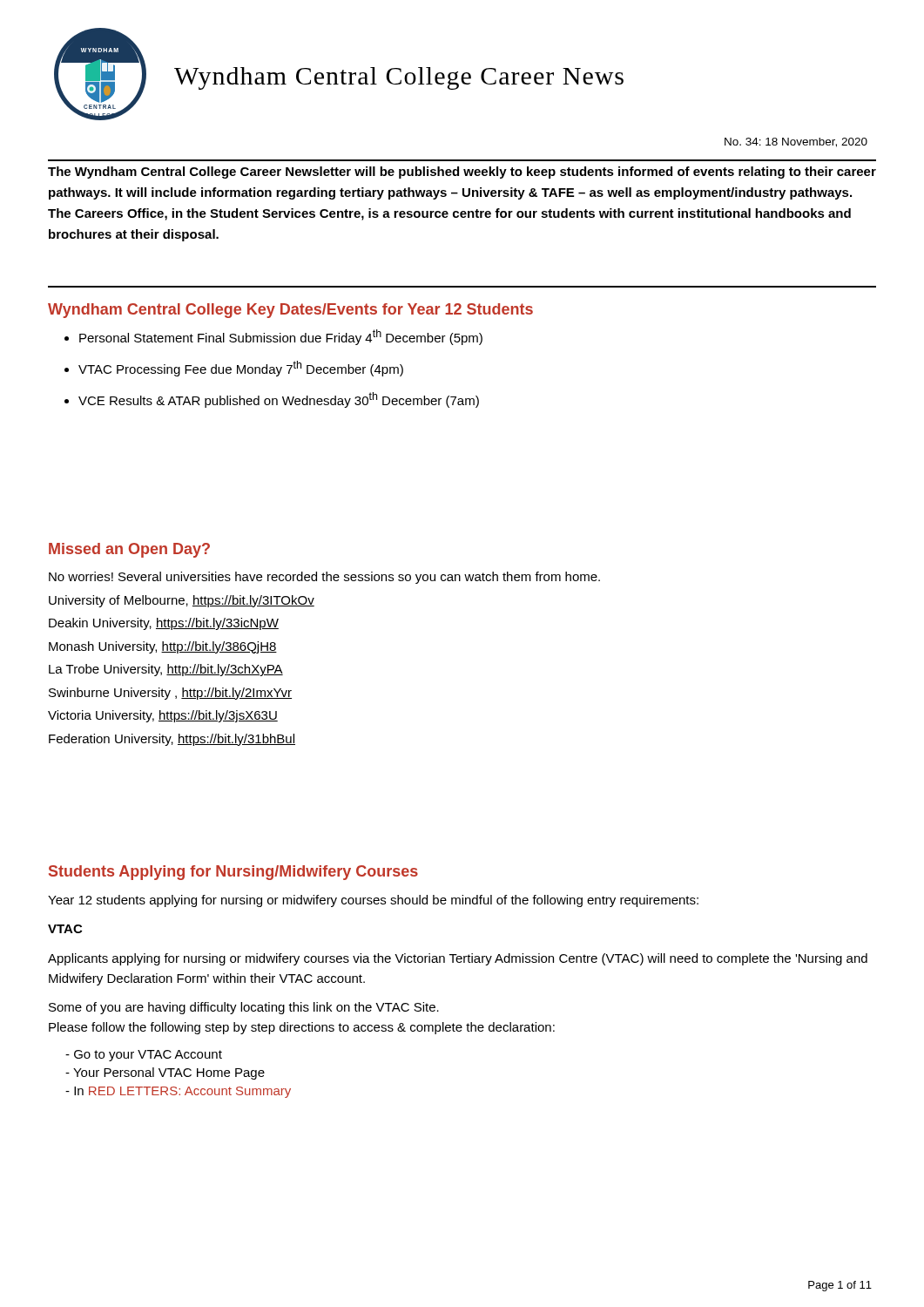This screenshot has width=924, height=1307.
Task: Select the list item that reads "In RED LETTERS: Account"
Action: (182, 1090)
